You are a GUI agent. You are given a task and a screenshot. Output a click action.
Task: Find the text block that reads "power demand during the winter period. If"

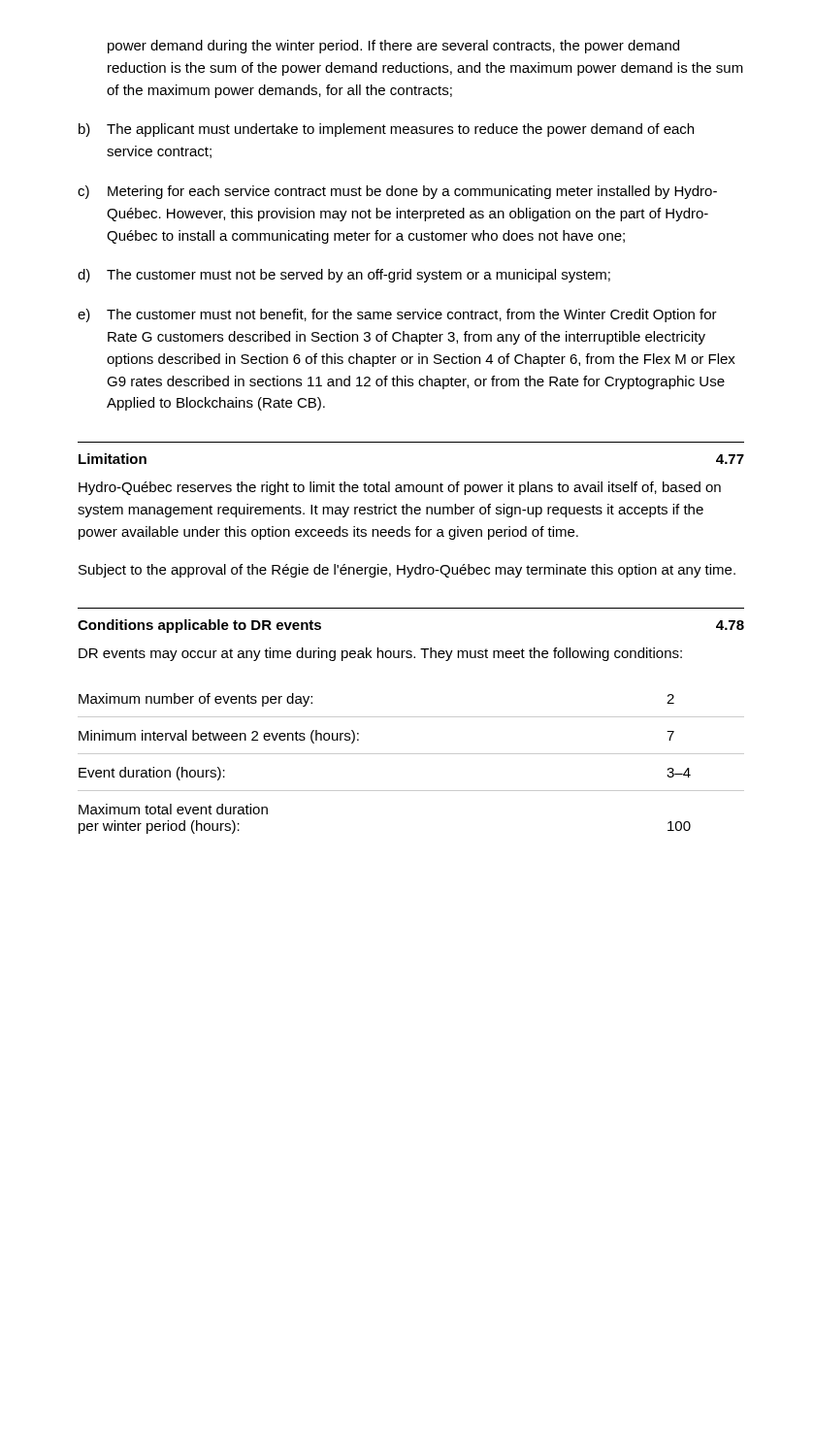pos(425,67)
